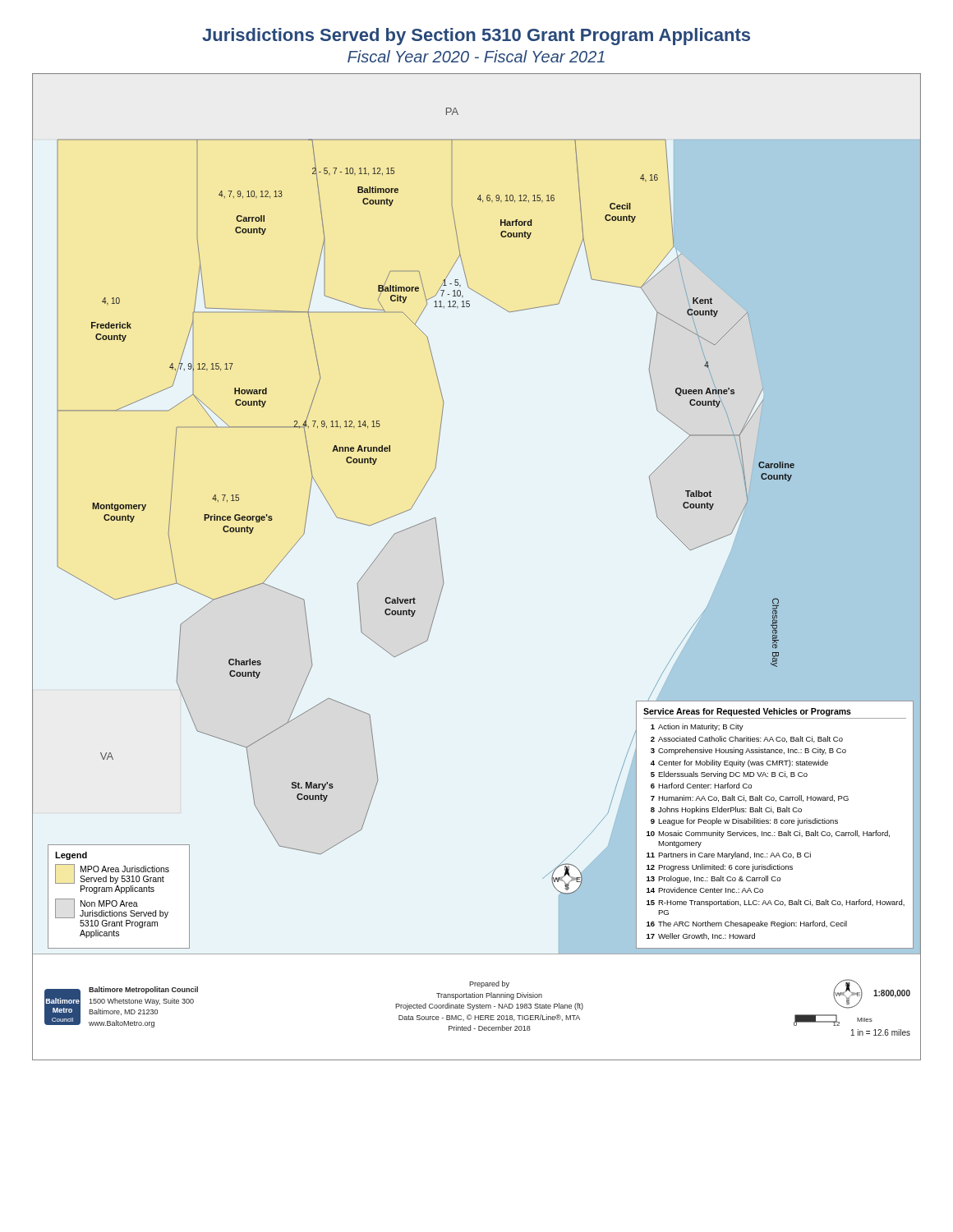
Task: Click on the text block that reads "Legend MPO Area Jurisdictions Served by 5310 Grant"
Action: (x=119, y=894)
